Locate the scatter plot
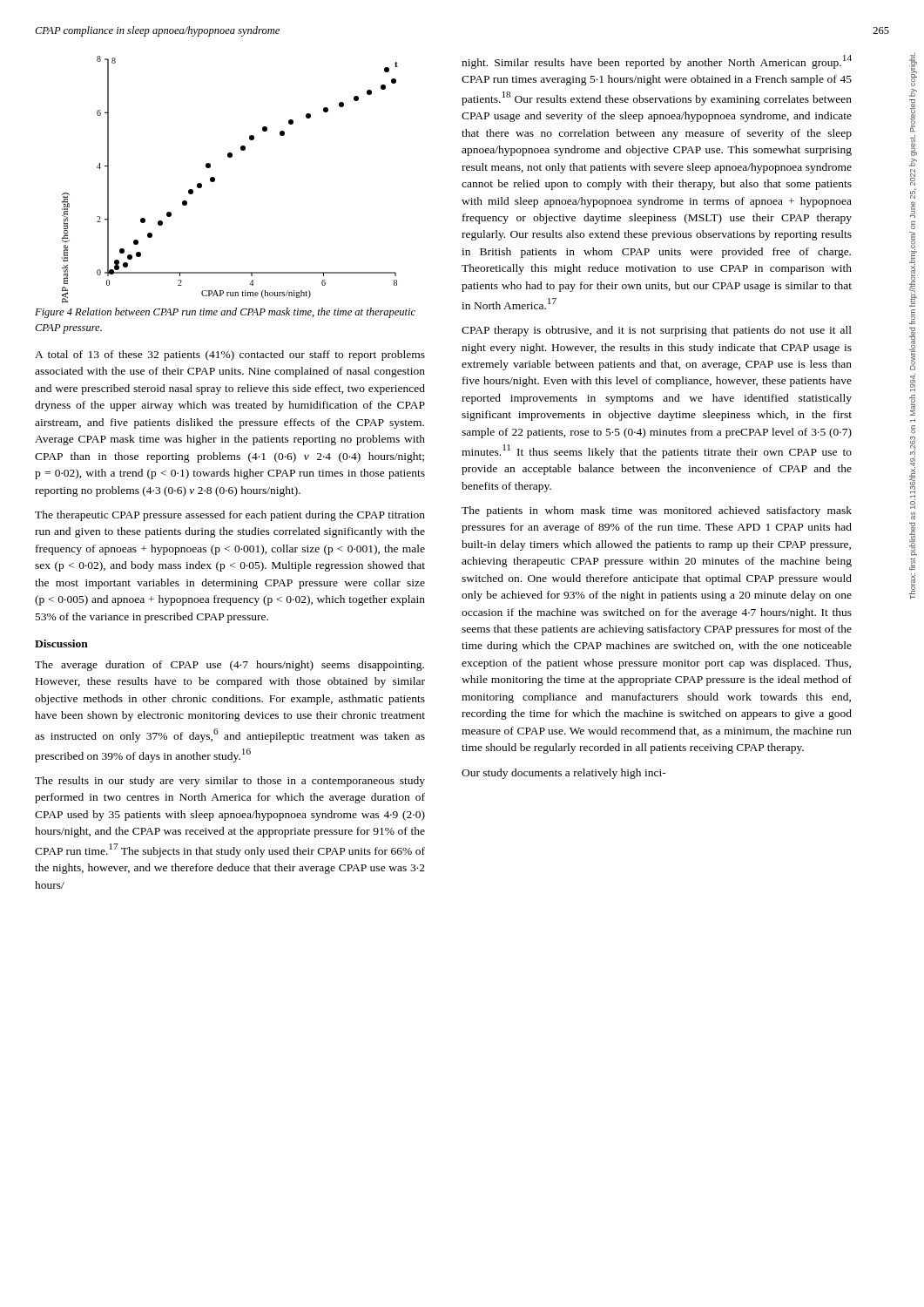Image resolution: width=924 pixels, height=1307 pixels. point(230,177)
